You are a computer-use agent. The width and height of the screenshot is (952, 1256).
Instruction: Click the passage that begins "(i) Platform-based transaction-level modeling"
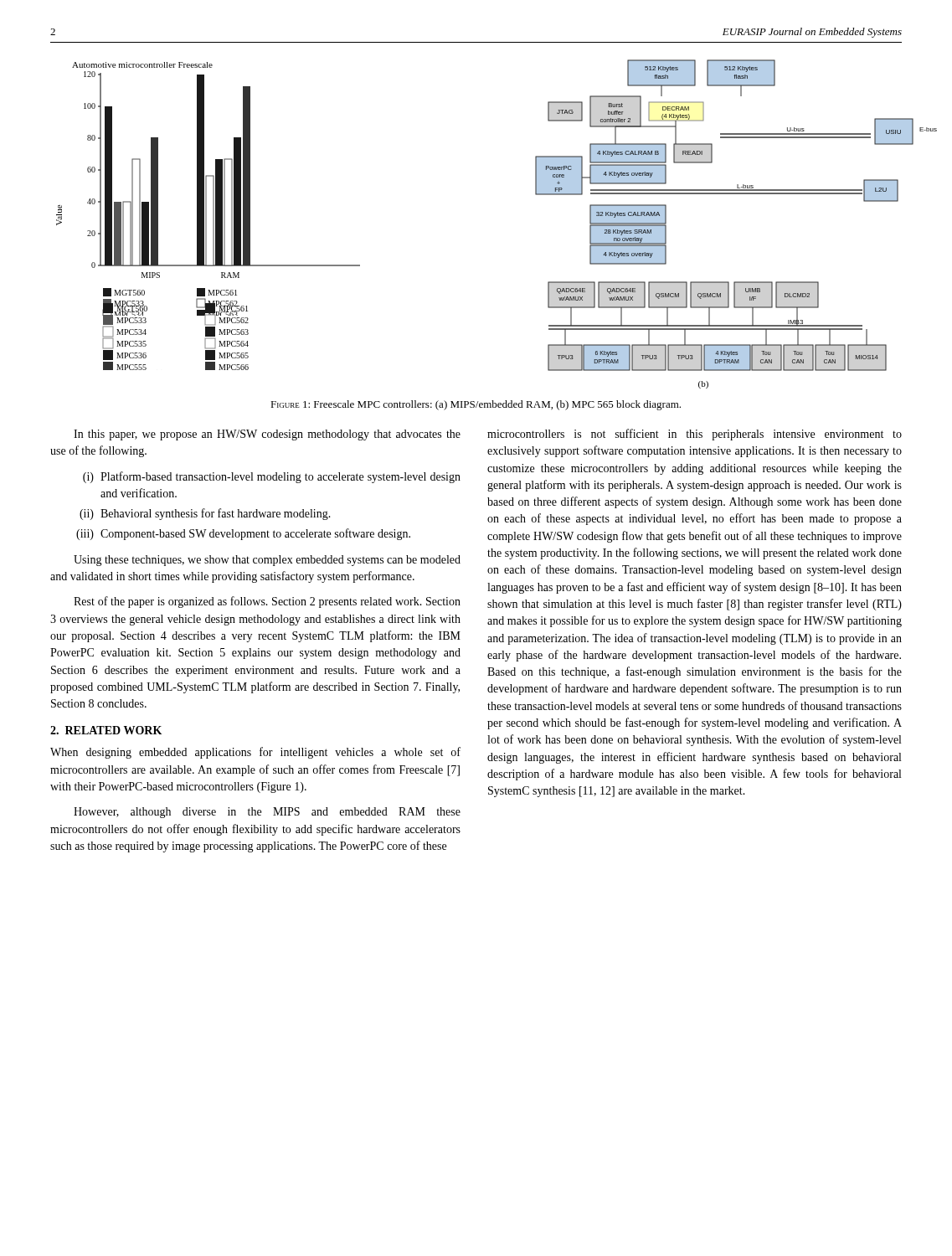pyautogui.click(x=265, y=486)
